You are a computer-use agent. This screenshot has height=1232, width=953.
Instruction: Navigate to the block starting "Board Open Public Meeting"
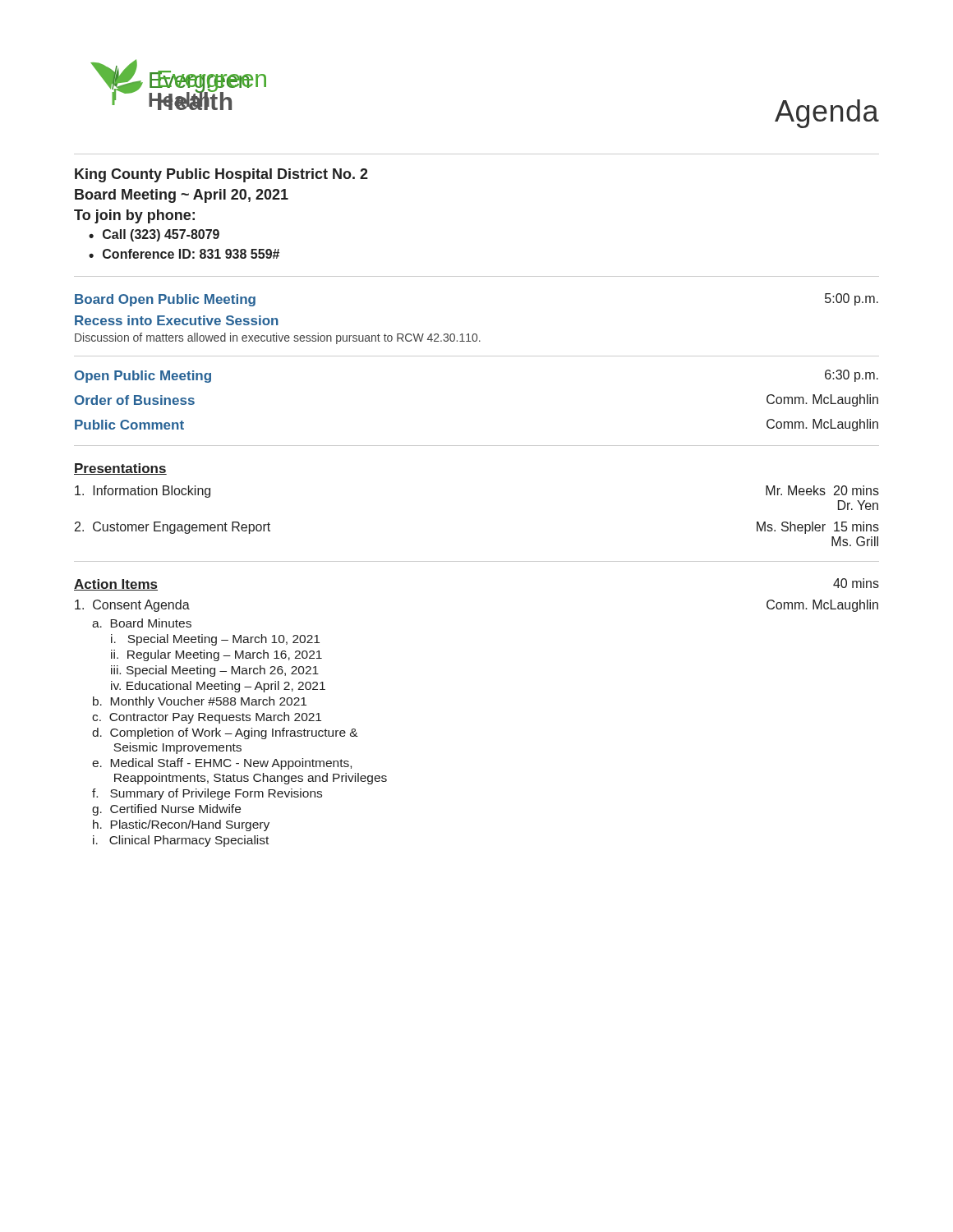(165, 300)
